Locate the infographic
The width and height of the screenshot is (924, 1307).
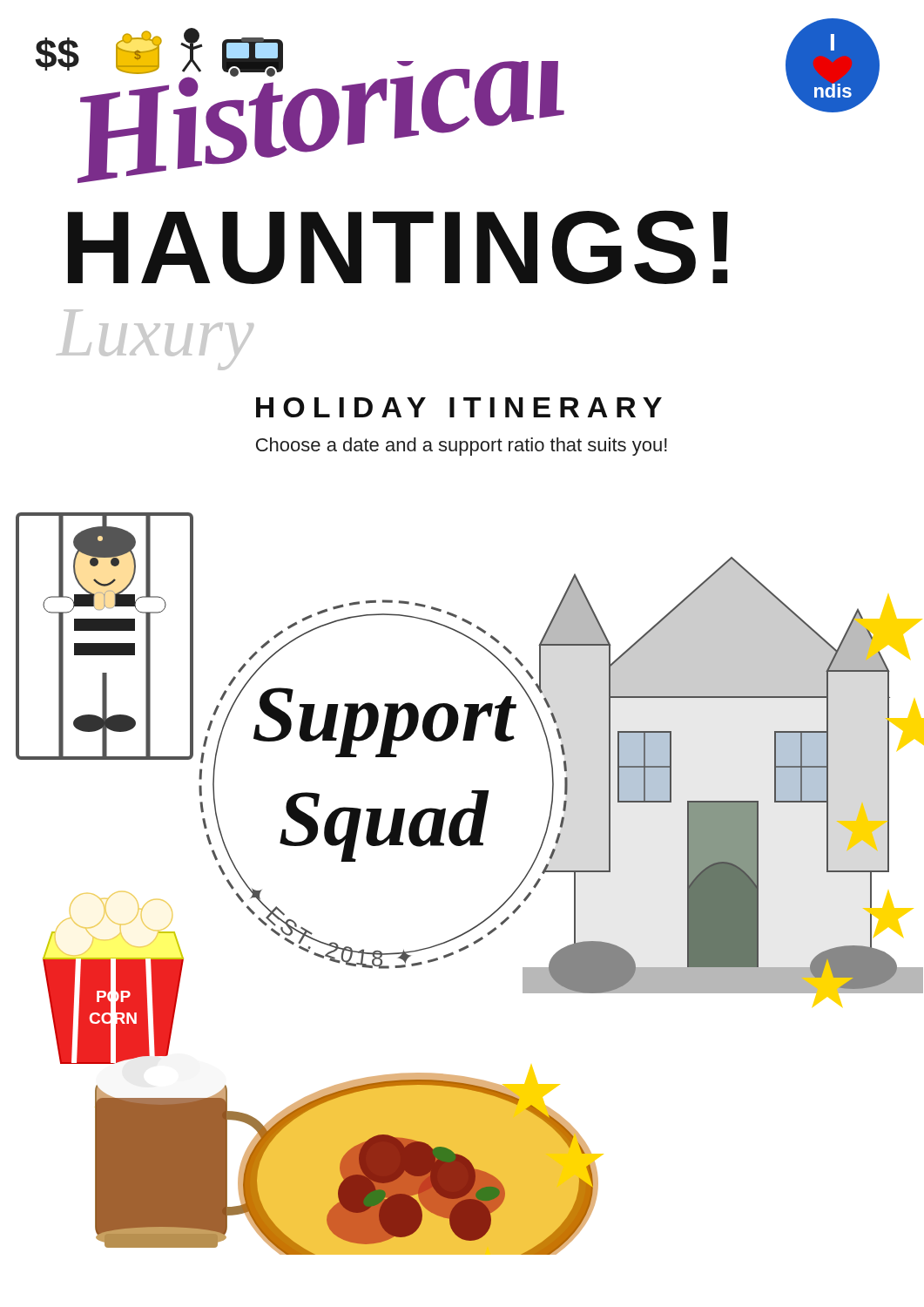point(270,52)
